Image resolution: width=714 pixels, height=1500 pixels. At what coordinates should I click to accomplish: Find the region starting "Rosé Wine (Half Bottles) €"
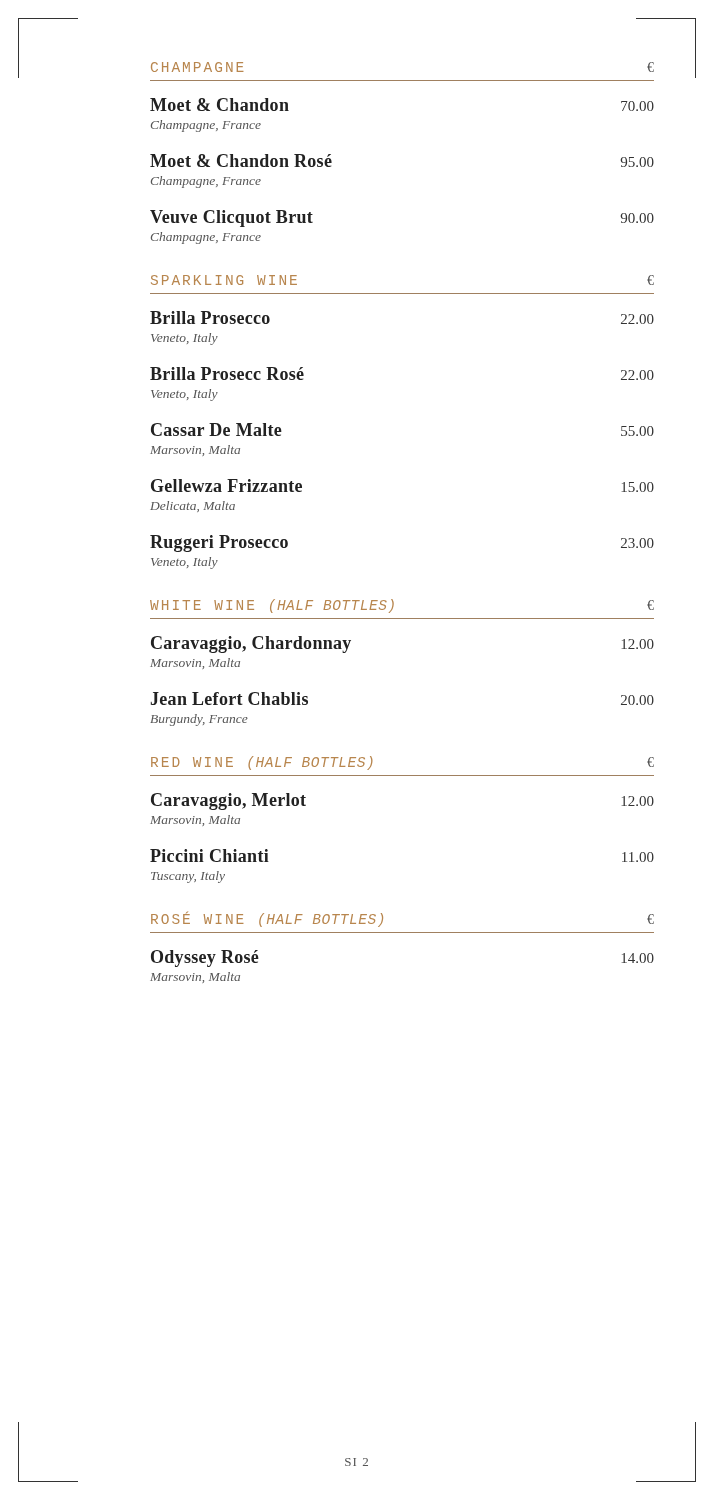[x=402, y=920]
